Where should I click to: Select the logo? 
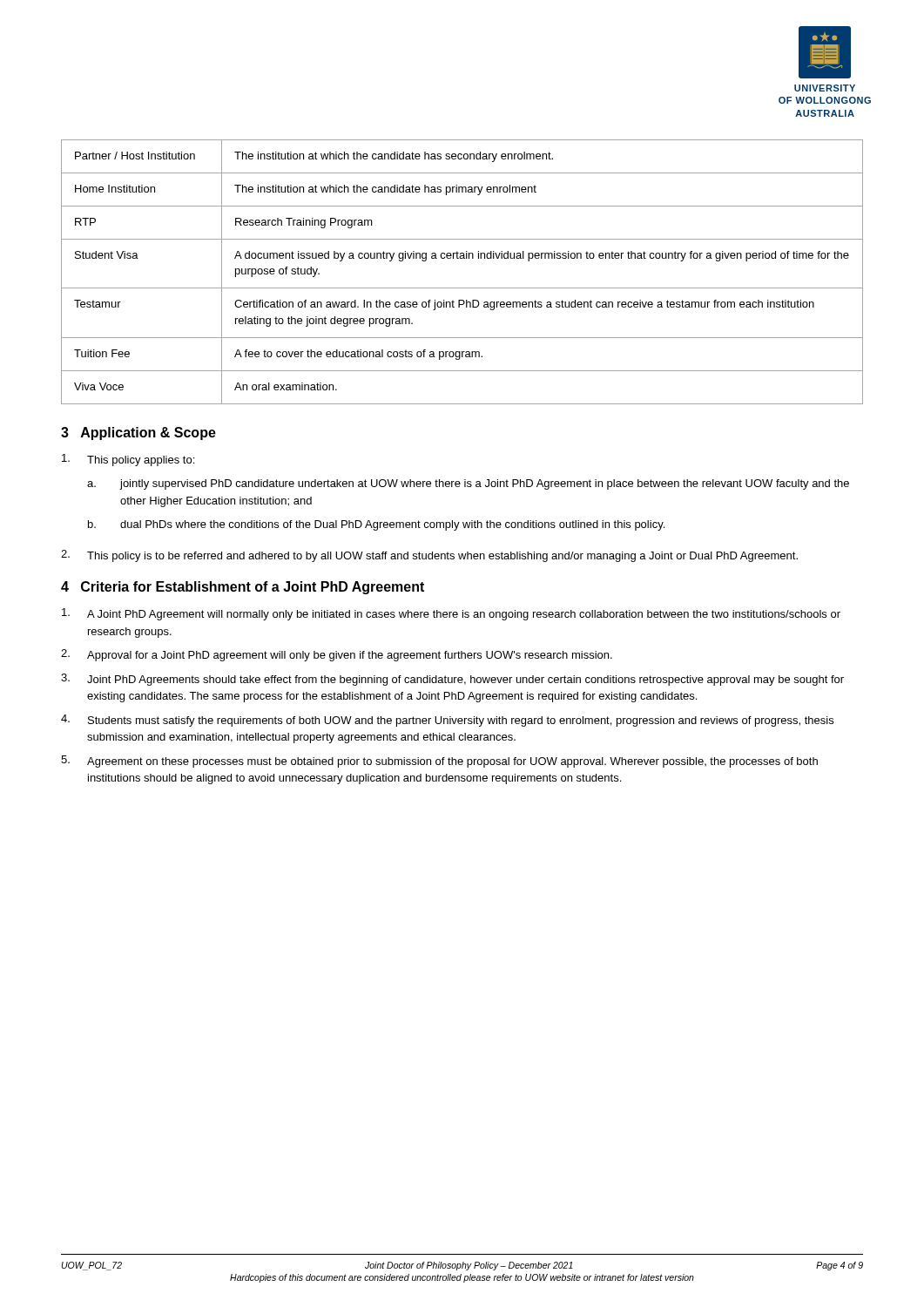825,73
